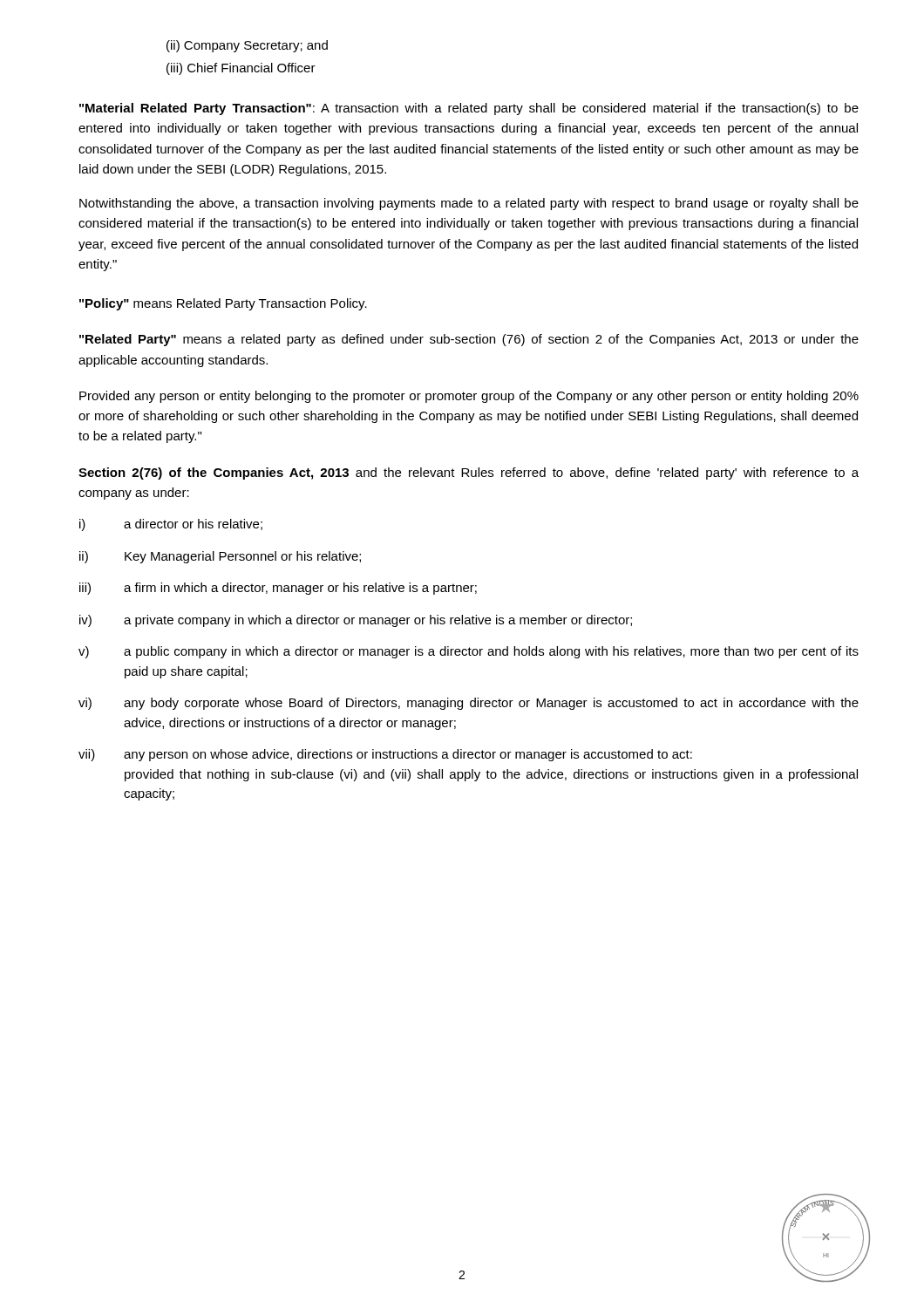
Task: Click on the list item with the text "vii) any person on whose advice, directions or"
Action: tap(469, 774)
